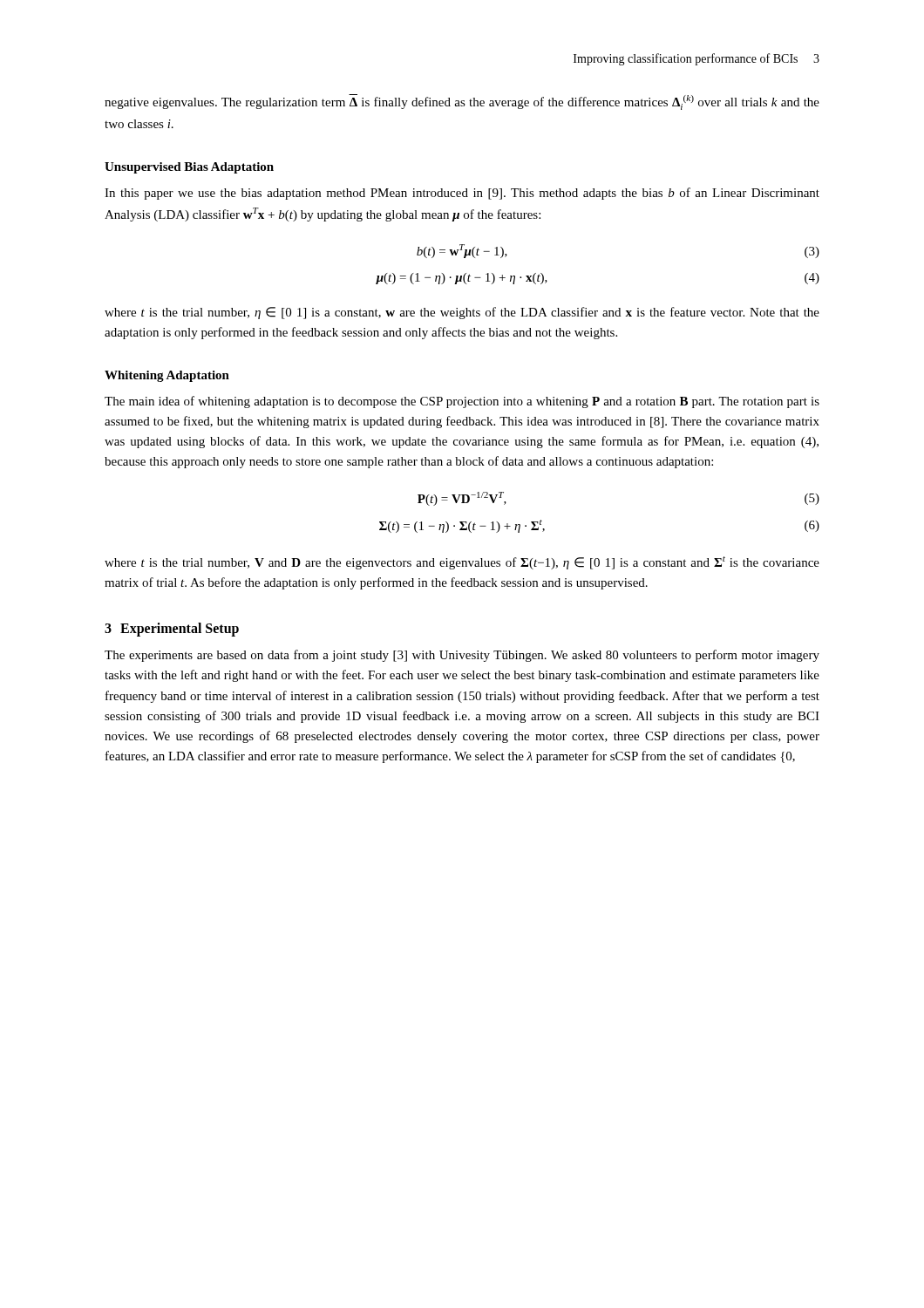Point to the passage starting "In this paper"
Image resolution: width=924 pixels, height=1308 pixels.
(x=462, y=203)
